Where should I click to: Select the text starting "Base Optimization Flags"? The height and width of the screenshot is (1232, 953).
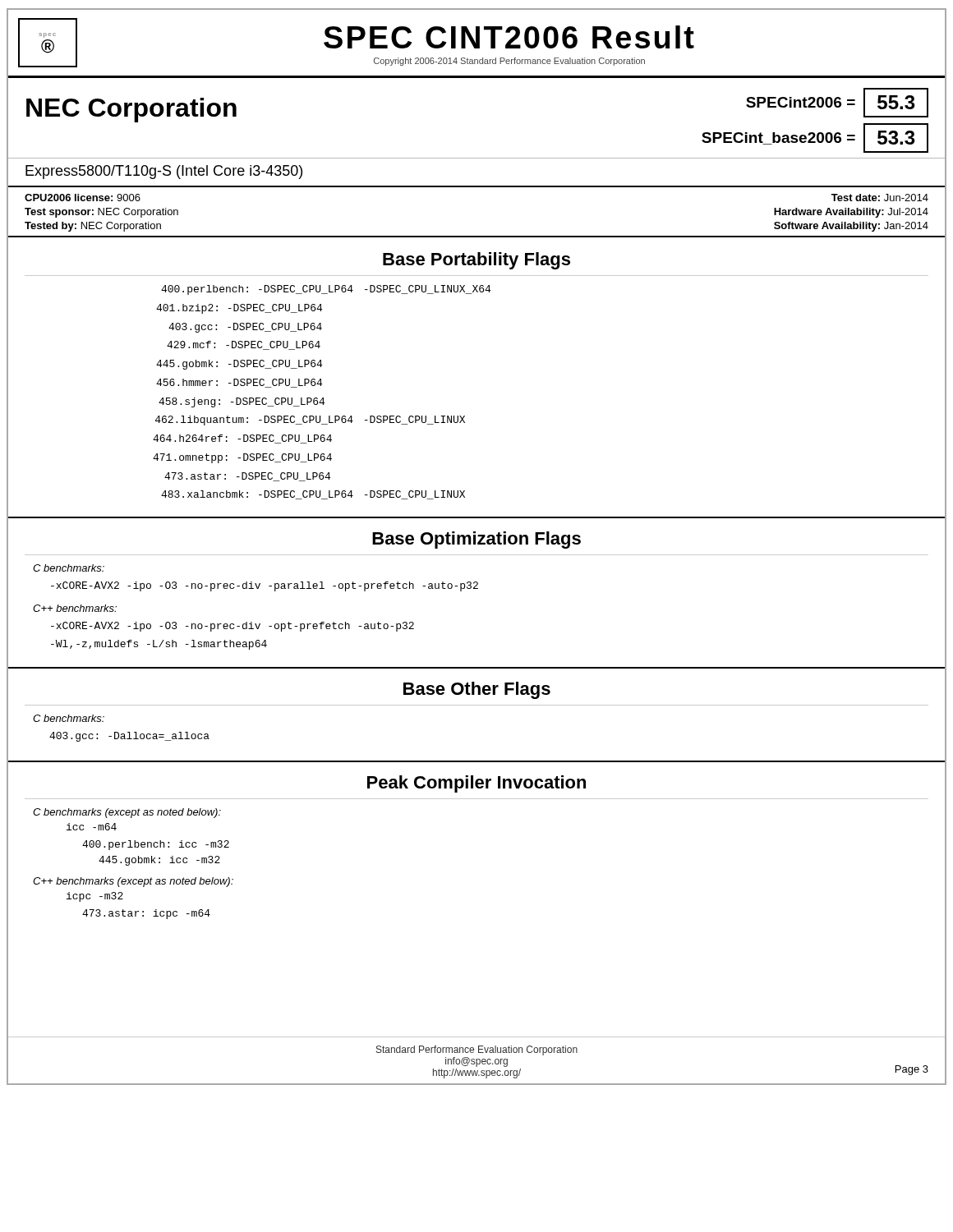[476, 538]
